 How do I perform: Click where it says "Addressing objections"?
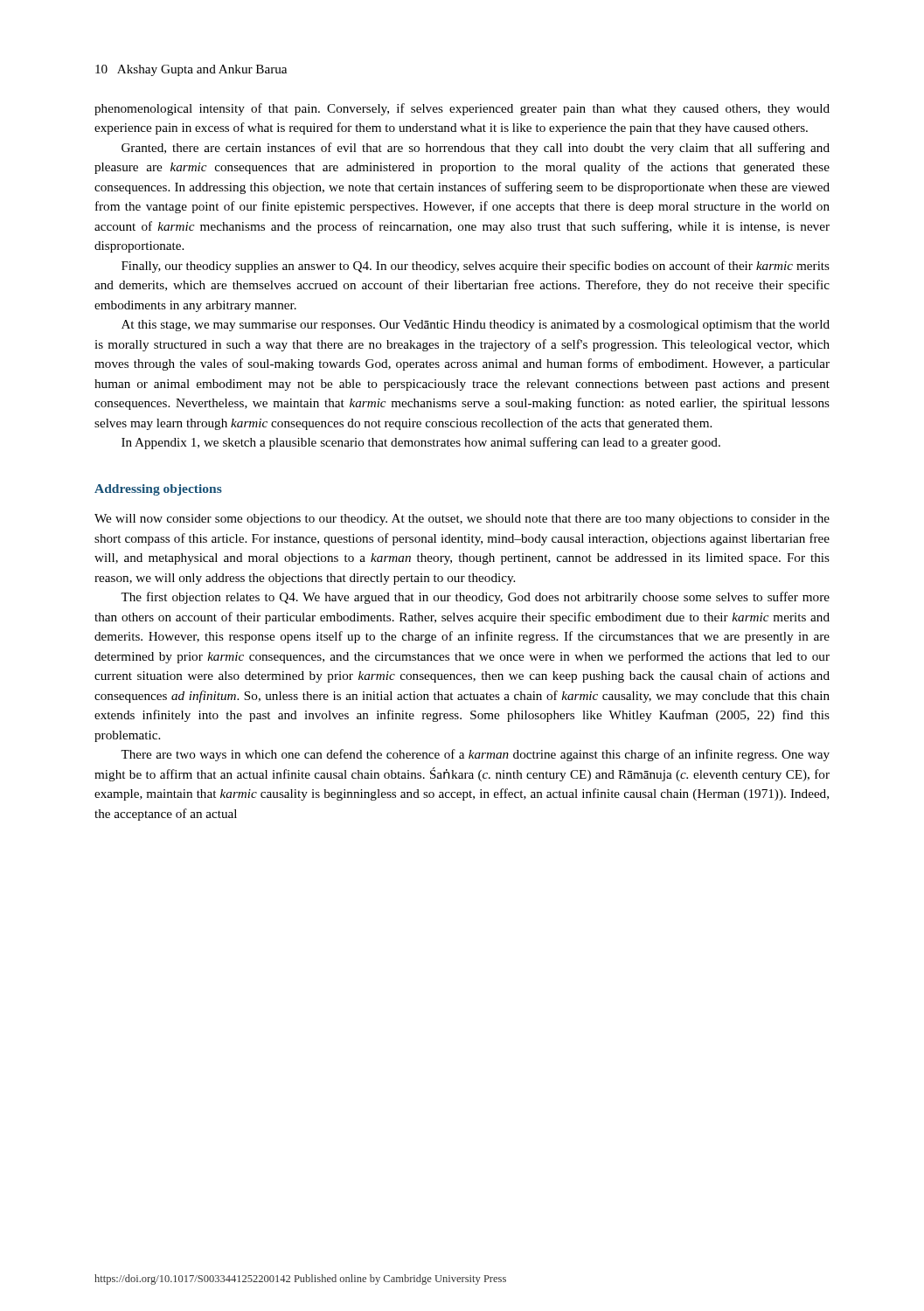tap(158, 488)
